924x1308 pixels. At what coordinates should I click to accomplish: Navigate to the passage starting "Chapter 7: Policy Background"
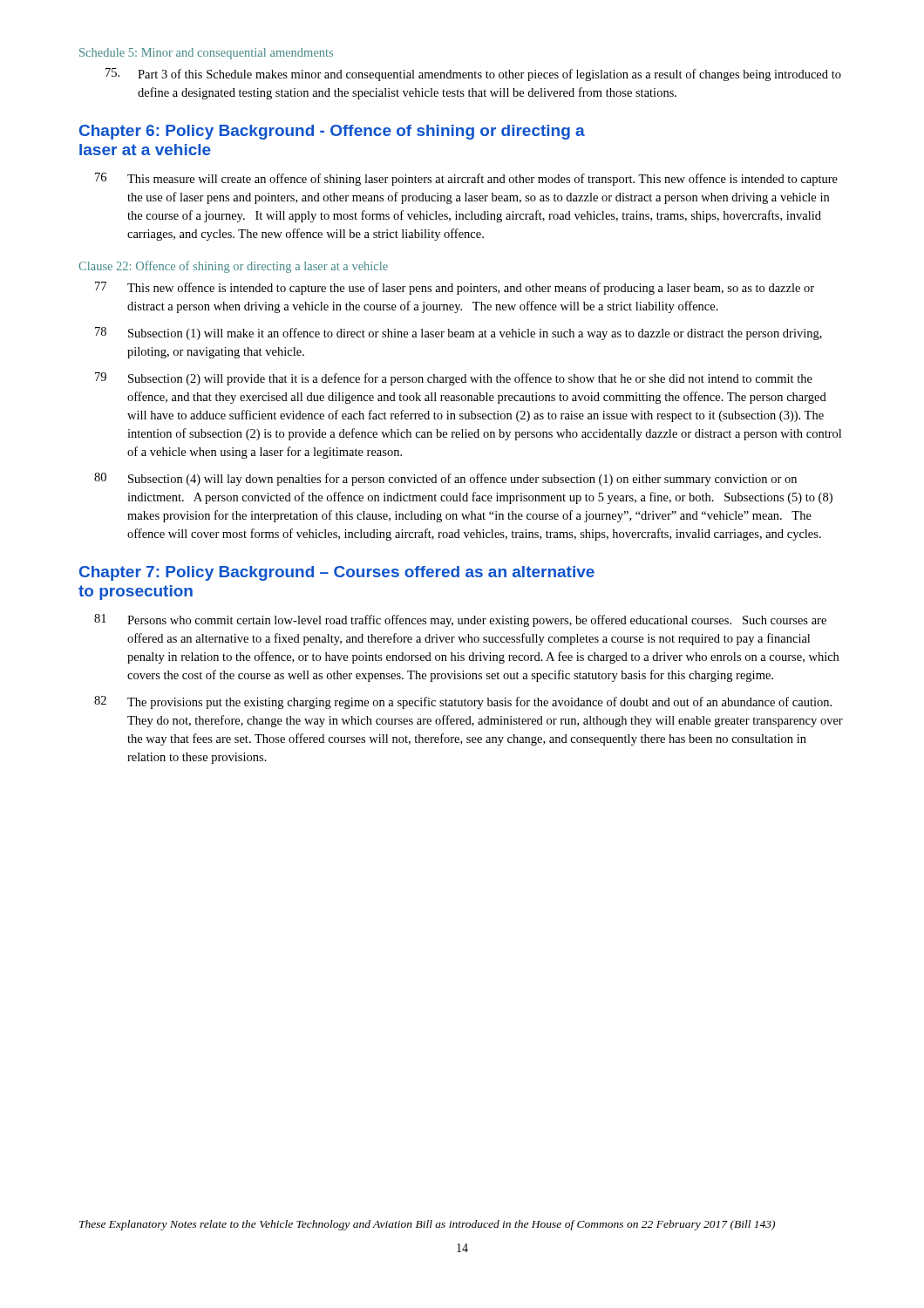tap(462, 582)
